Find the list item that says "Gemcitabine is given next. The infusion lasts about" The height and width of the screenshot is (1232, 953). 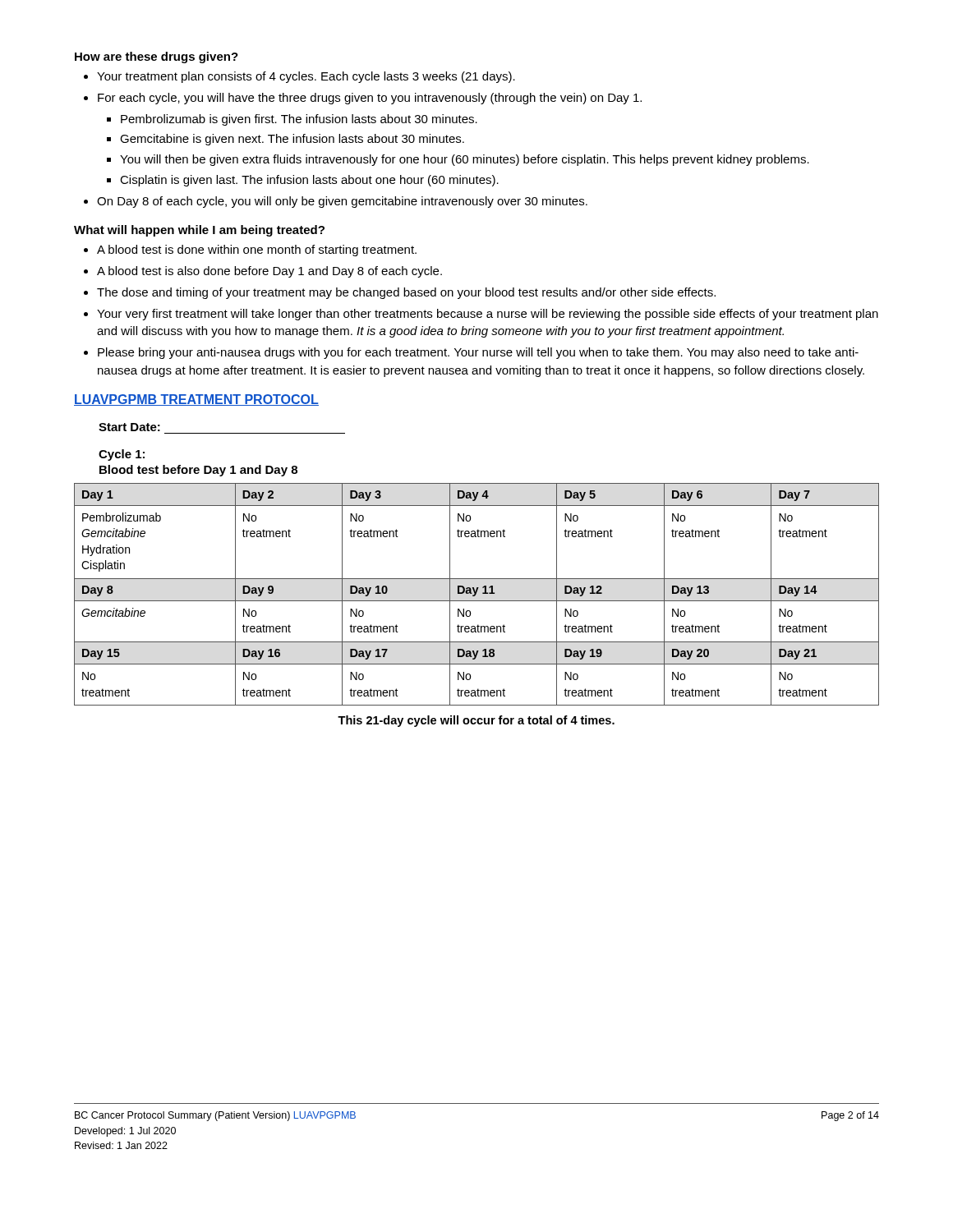[292, 139]
